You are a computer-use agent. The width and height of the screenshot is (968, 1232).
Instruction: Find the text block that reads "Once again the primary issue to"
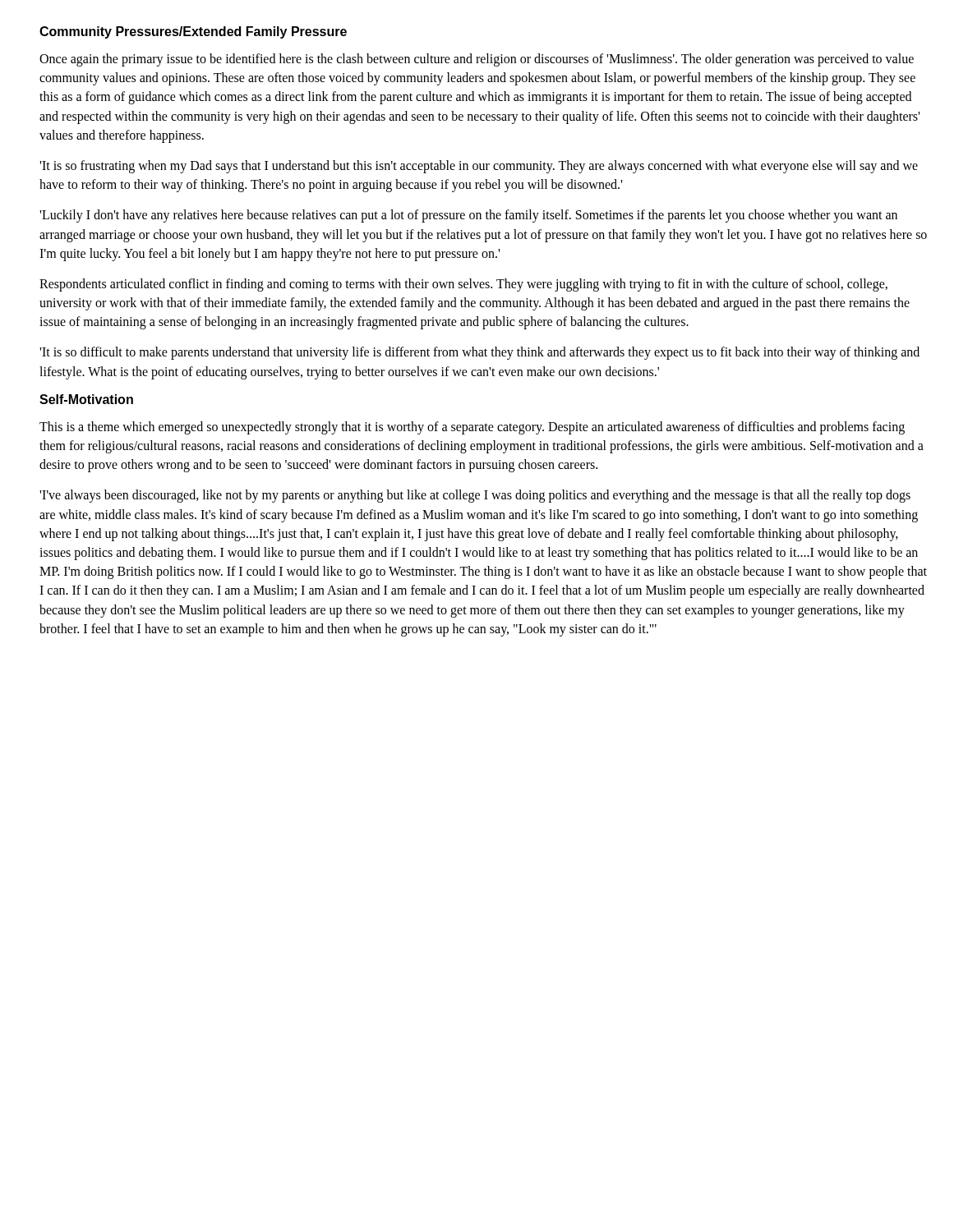480,97
